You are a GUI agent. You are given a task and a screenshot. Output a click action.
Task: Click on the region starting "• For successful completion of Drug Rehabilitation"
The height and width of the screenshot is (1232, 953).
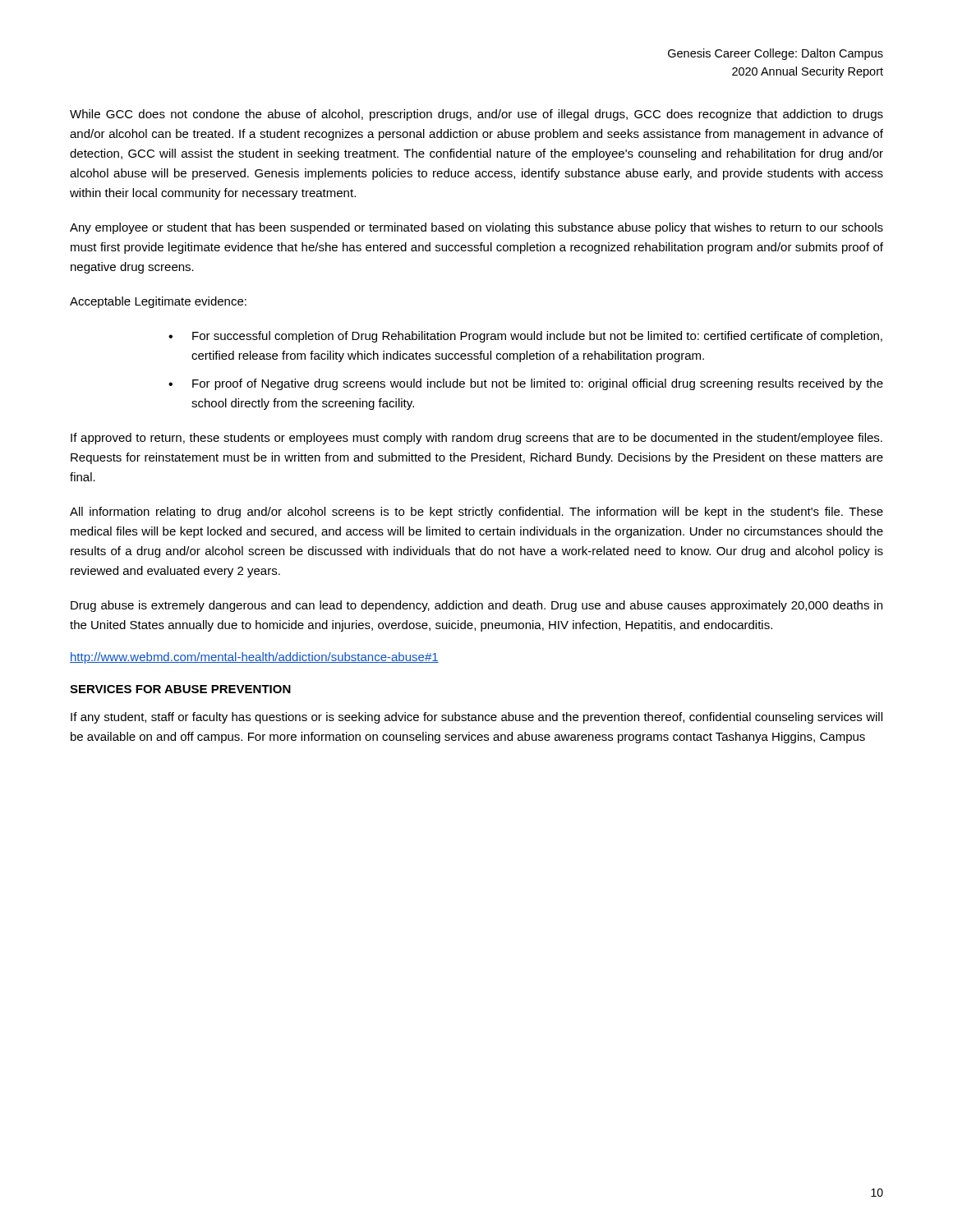pos(526,345)
